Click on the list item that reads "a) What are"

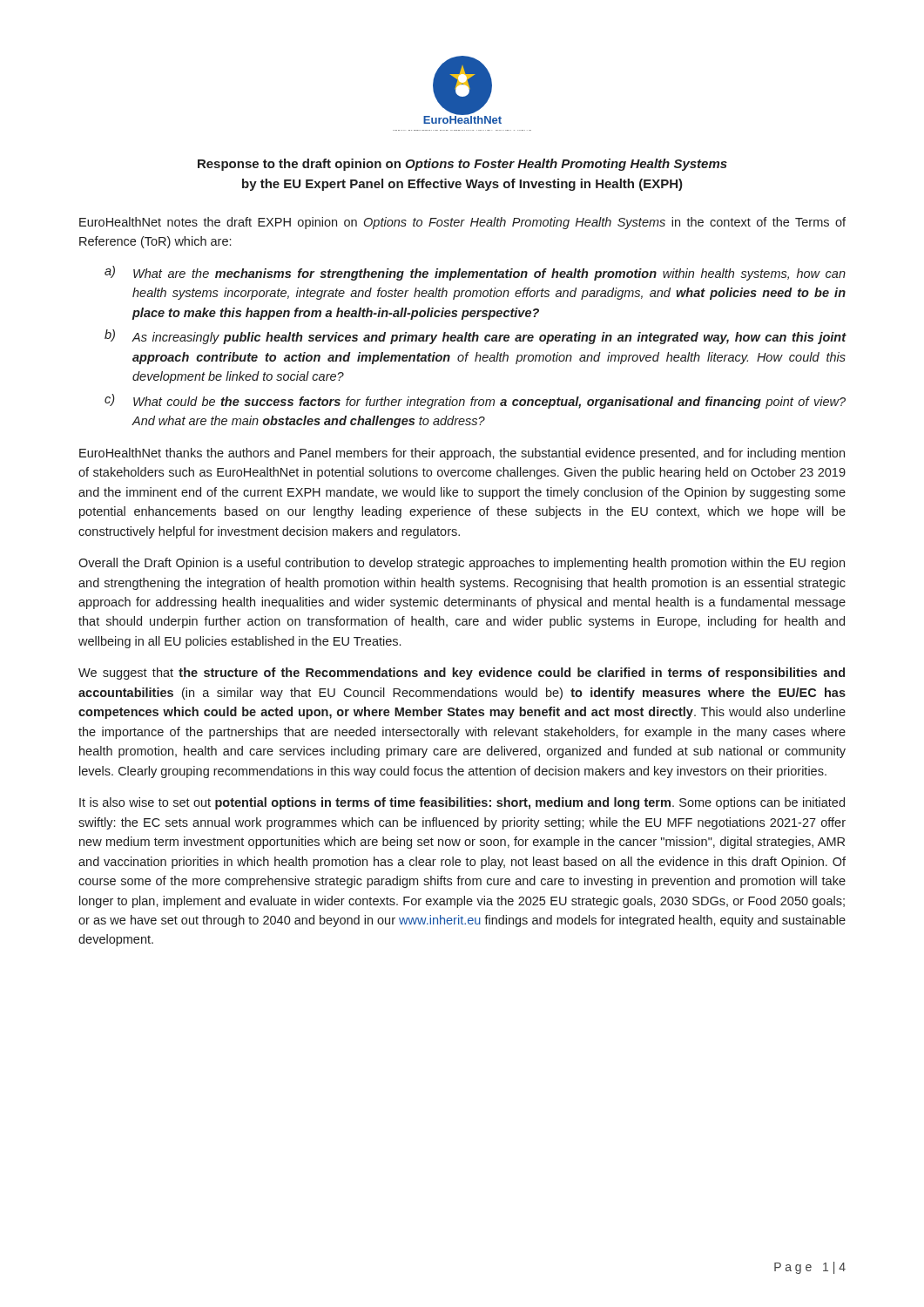click(475, 293)
